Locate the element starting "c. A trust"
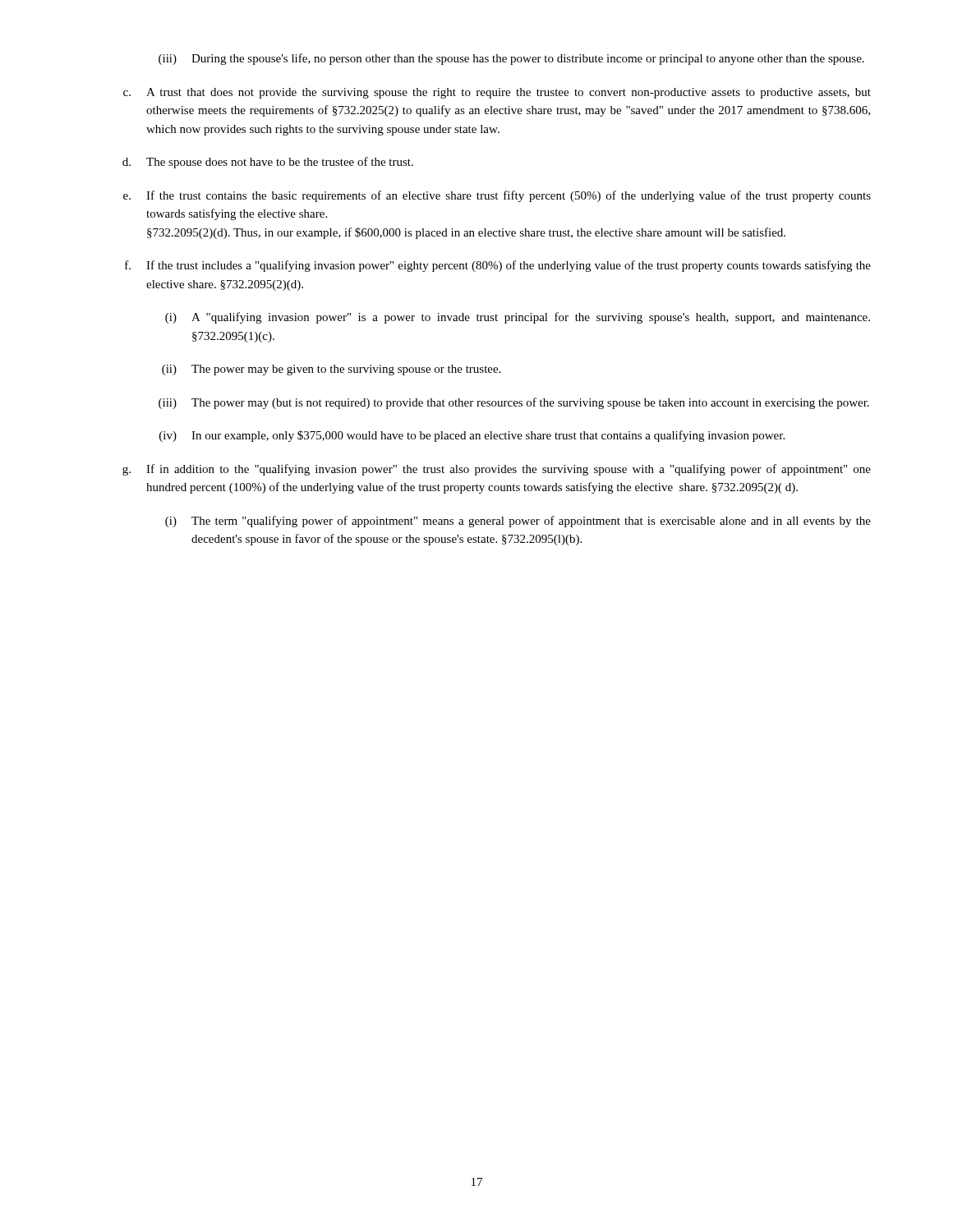953x1232 pixels. pyautogui.click(x=476, y=110)
